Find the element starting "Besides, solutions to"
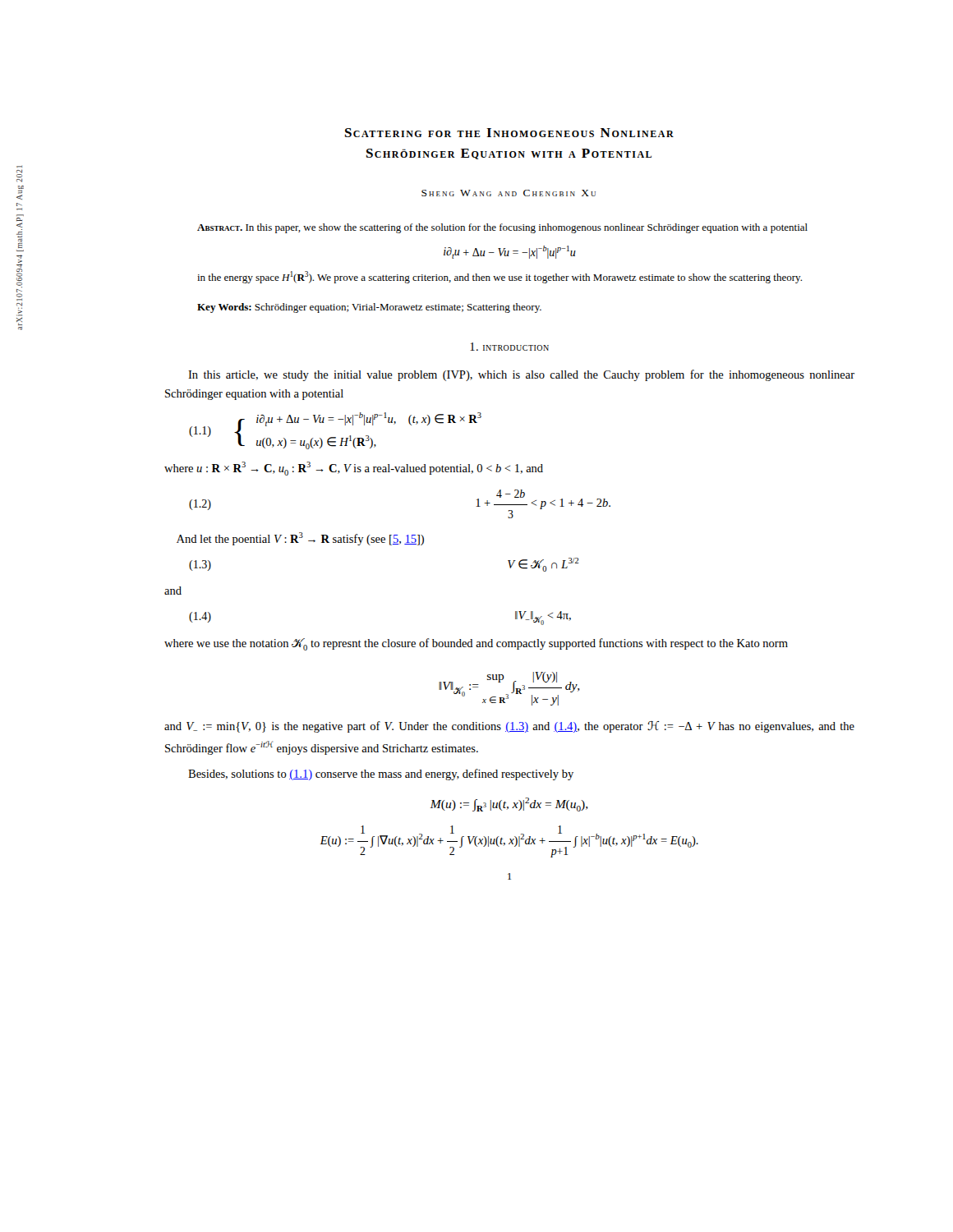 [x=381, y=773]
